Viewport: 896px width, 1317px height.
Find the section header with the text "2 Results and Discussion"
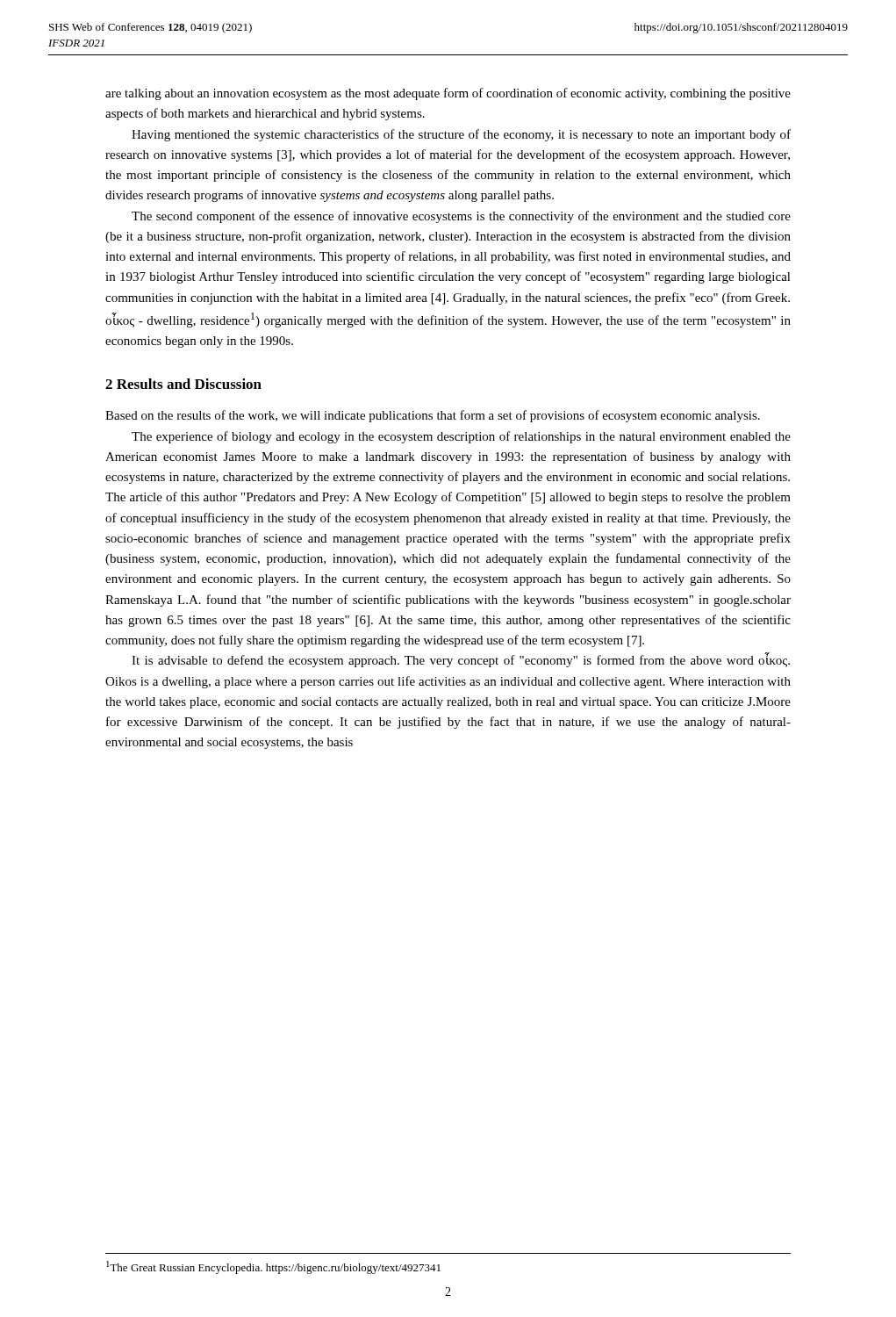click(183, 384)
